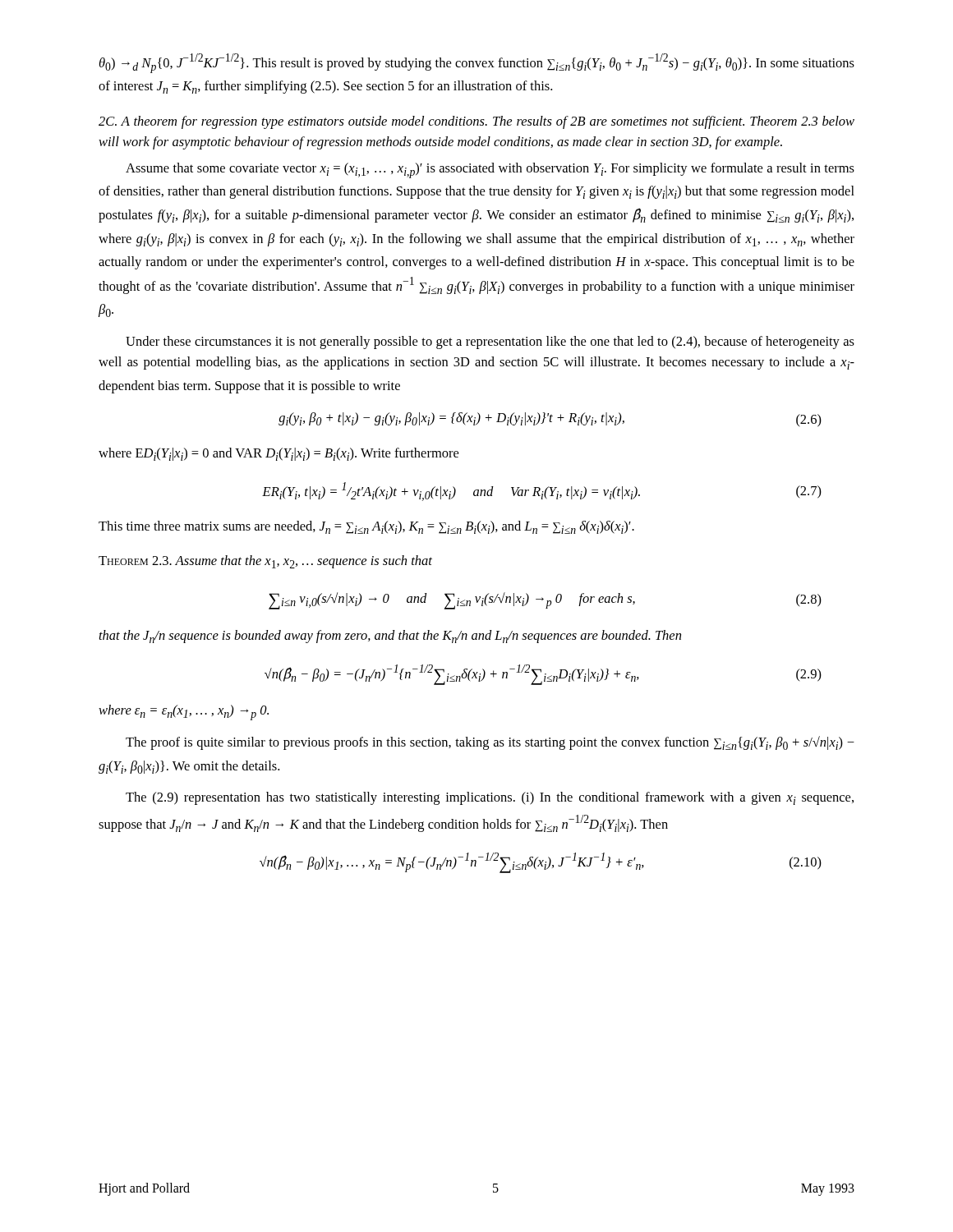The height and width of the screenshot is (1232, 953).
Task: Navigate to the element starting "This time three matrix"
Action: (476, 527)
